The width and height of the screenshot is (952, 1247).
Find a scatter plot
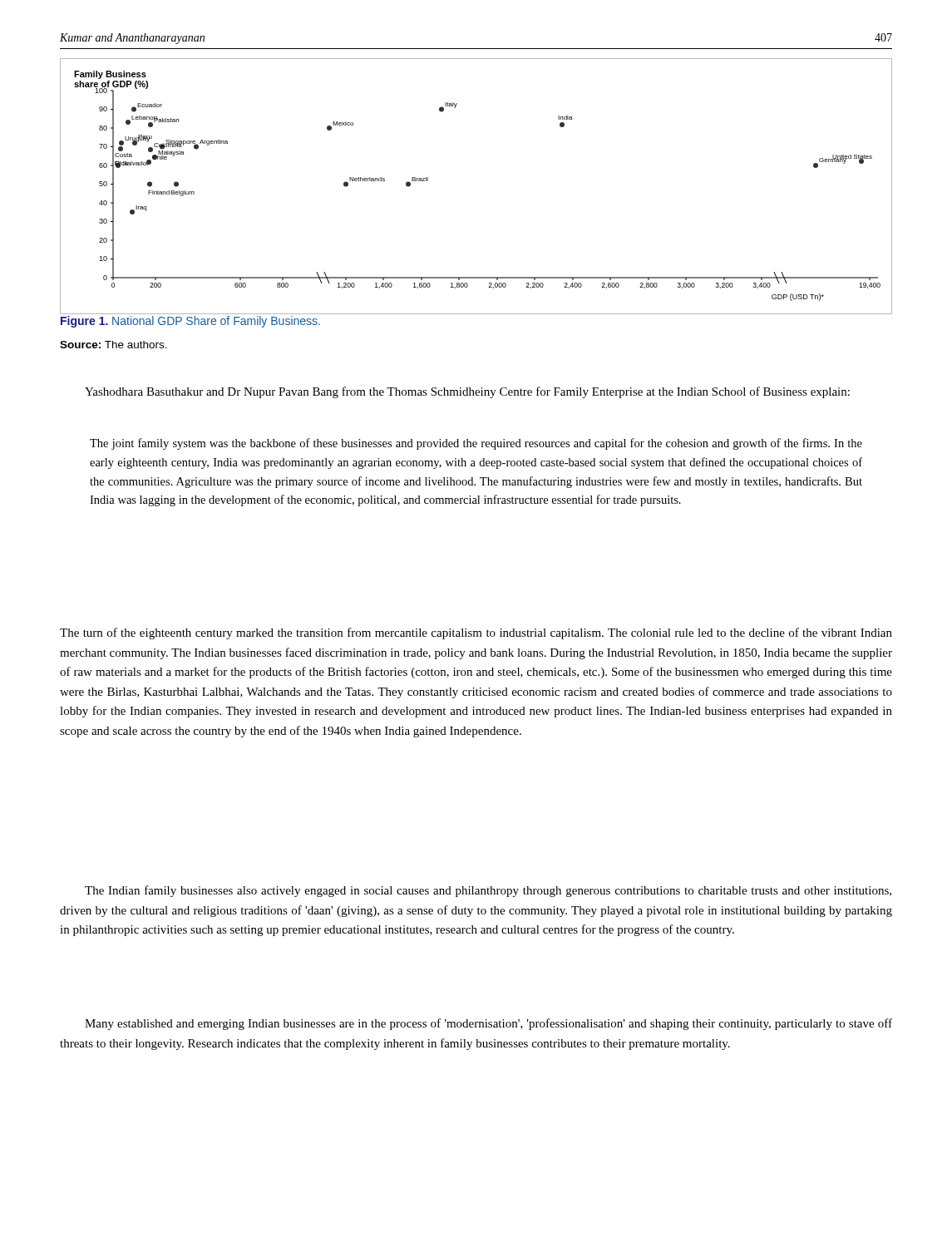[x=476, y=186]
